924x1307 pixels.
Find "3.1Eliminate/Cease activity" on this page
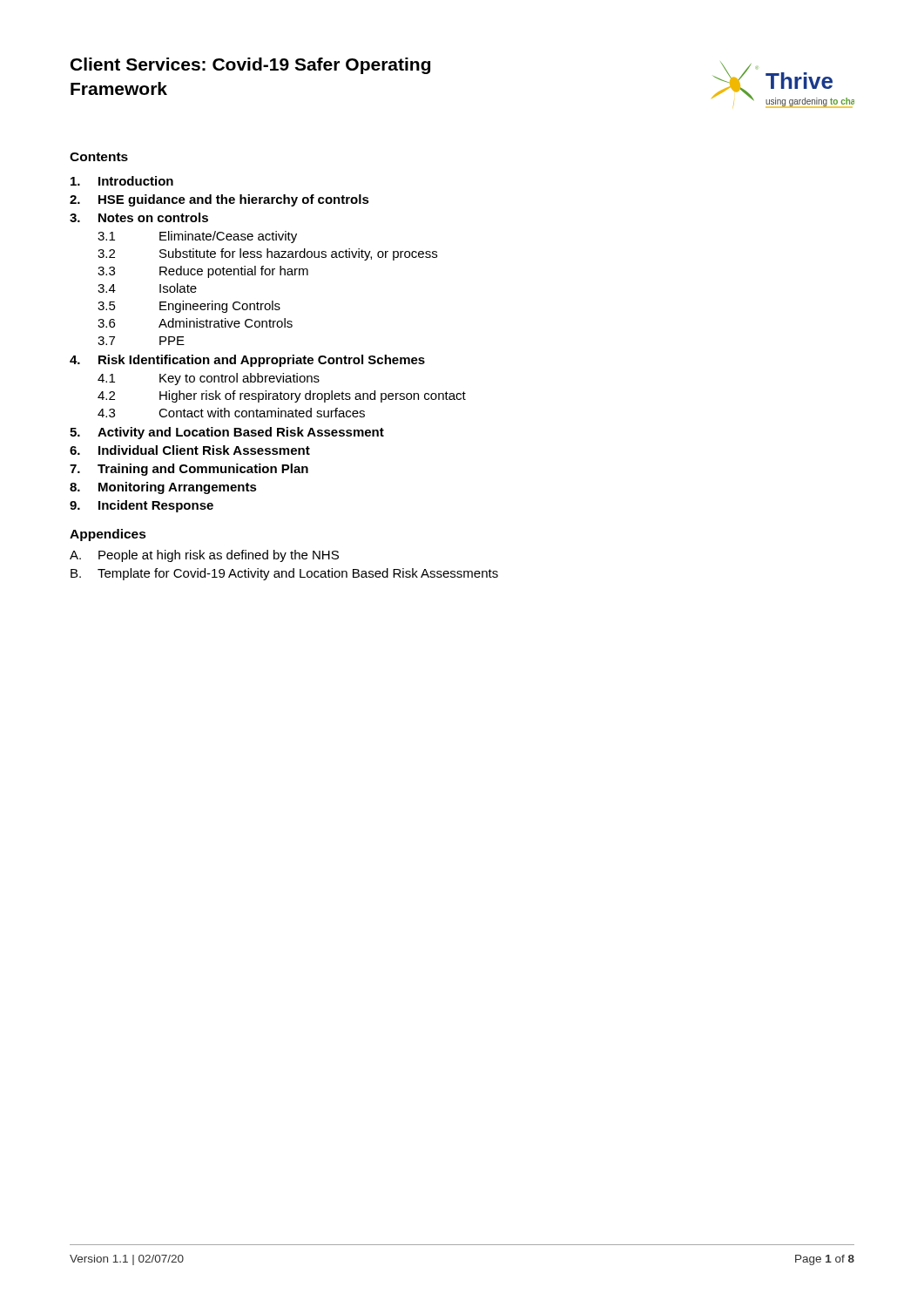183,236
